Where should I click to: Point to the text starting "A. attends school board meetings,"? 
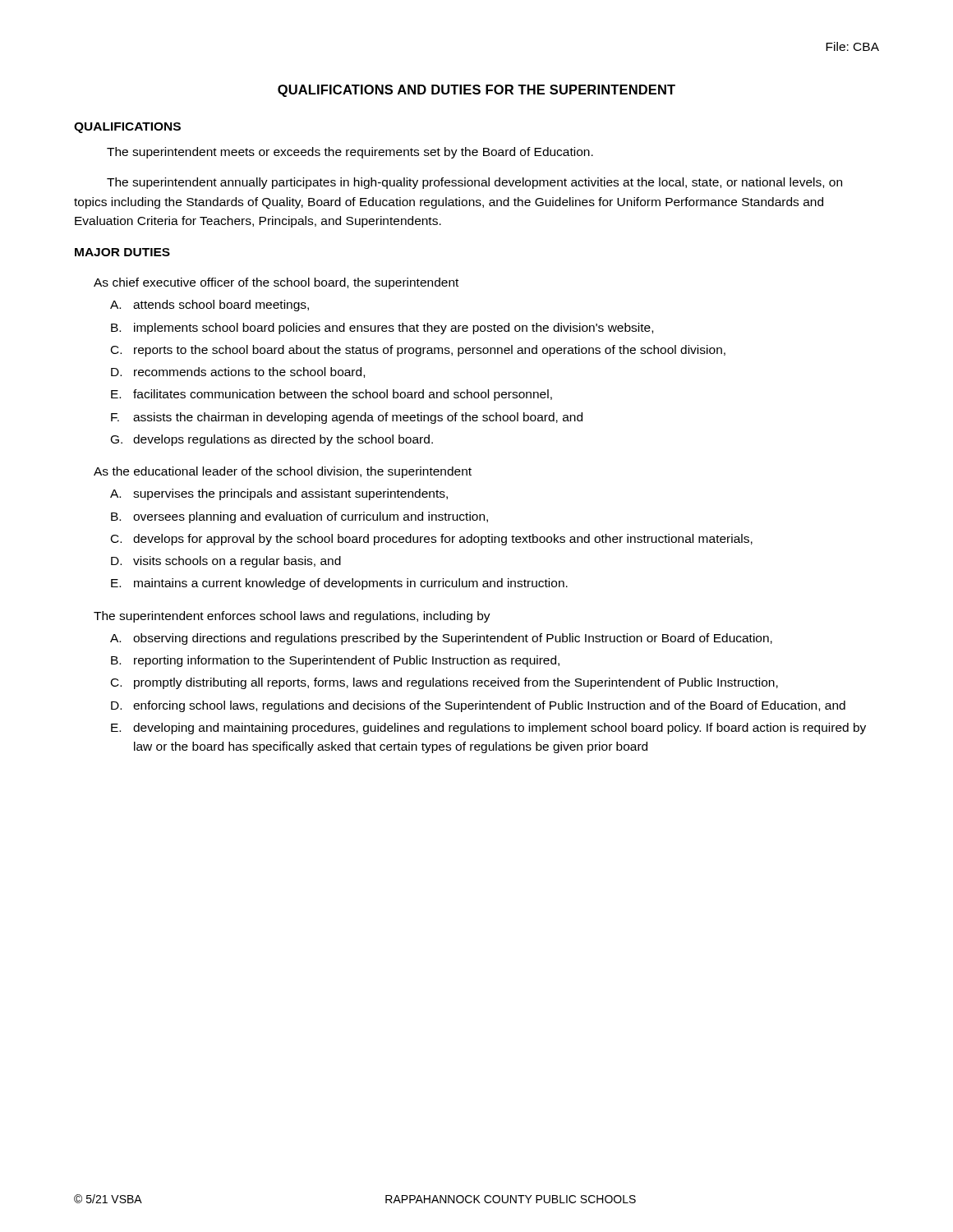pyautogui.click(x=209, y=306)
